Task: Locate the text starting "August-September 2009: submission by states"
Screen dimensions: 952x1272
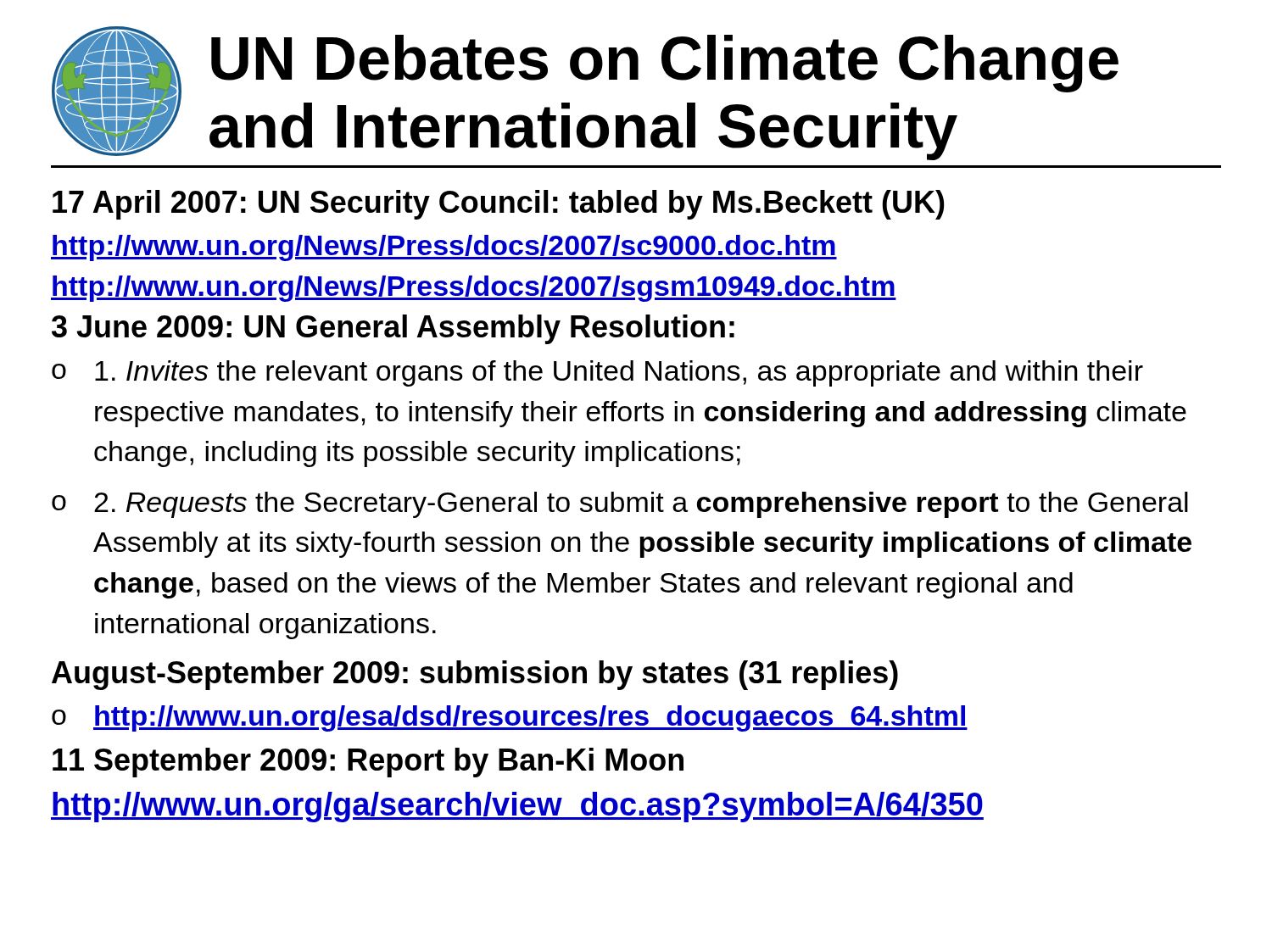Action: click(636, 674)
